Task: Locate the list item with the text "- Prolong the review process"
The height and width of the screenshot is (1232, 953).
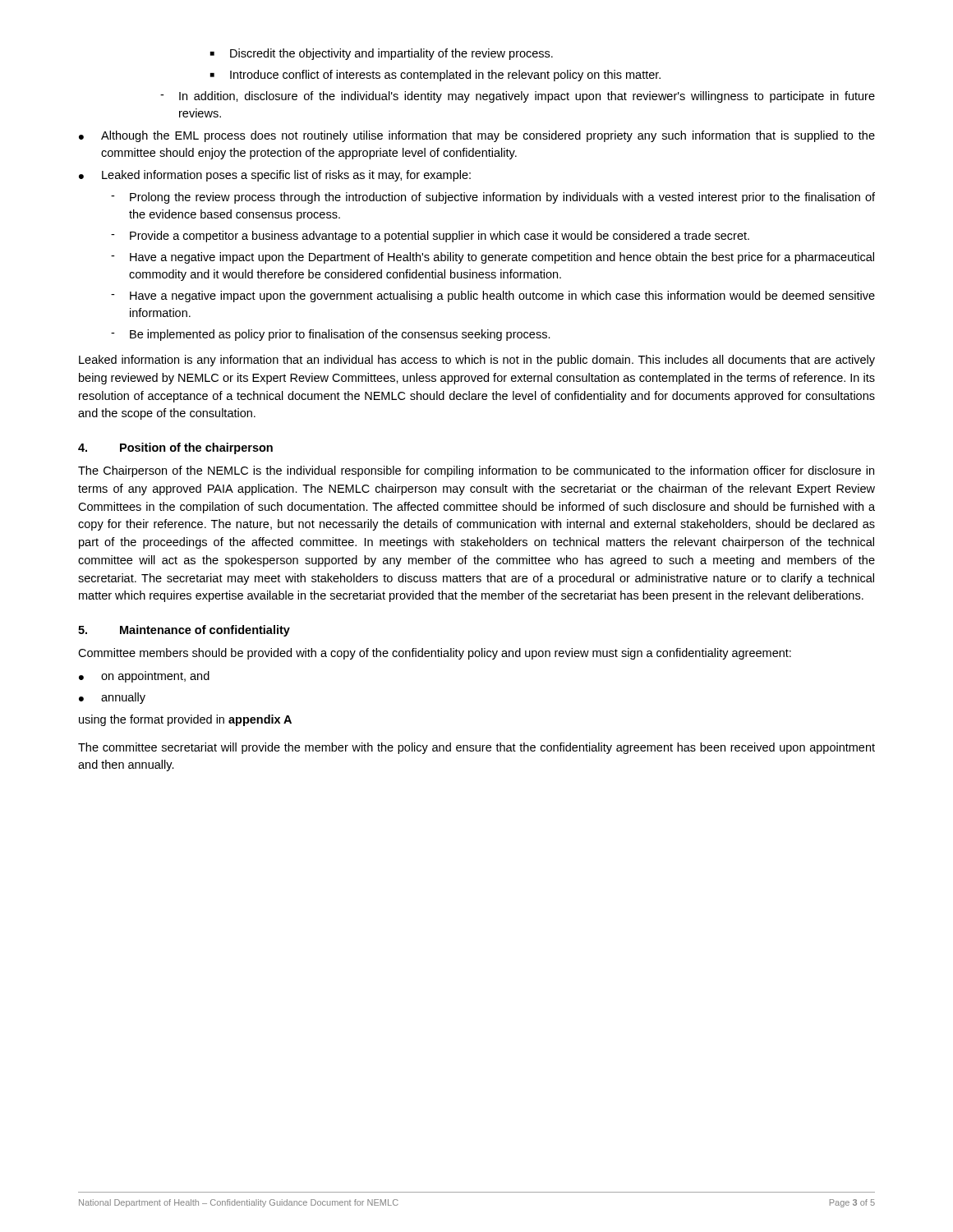Action: 493,206
